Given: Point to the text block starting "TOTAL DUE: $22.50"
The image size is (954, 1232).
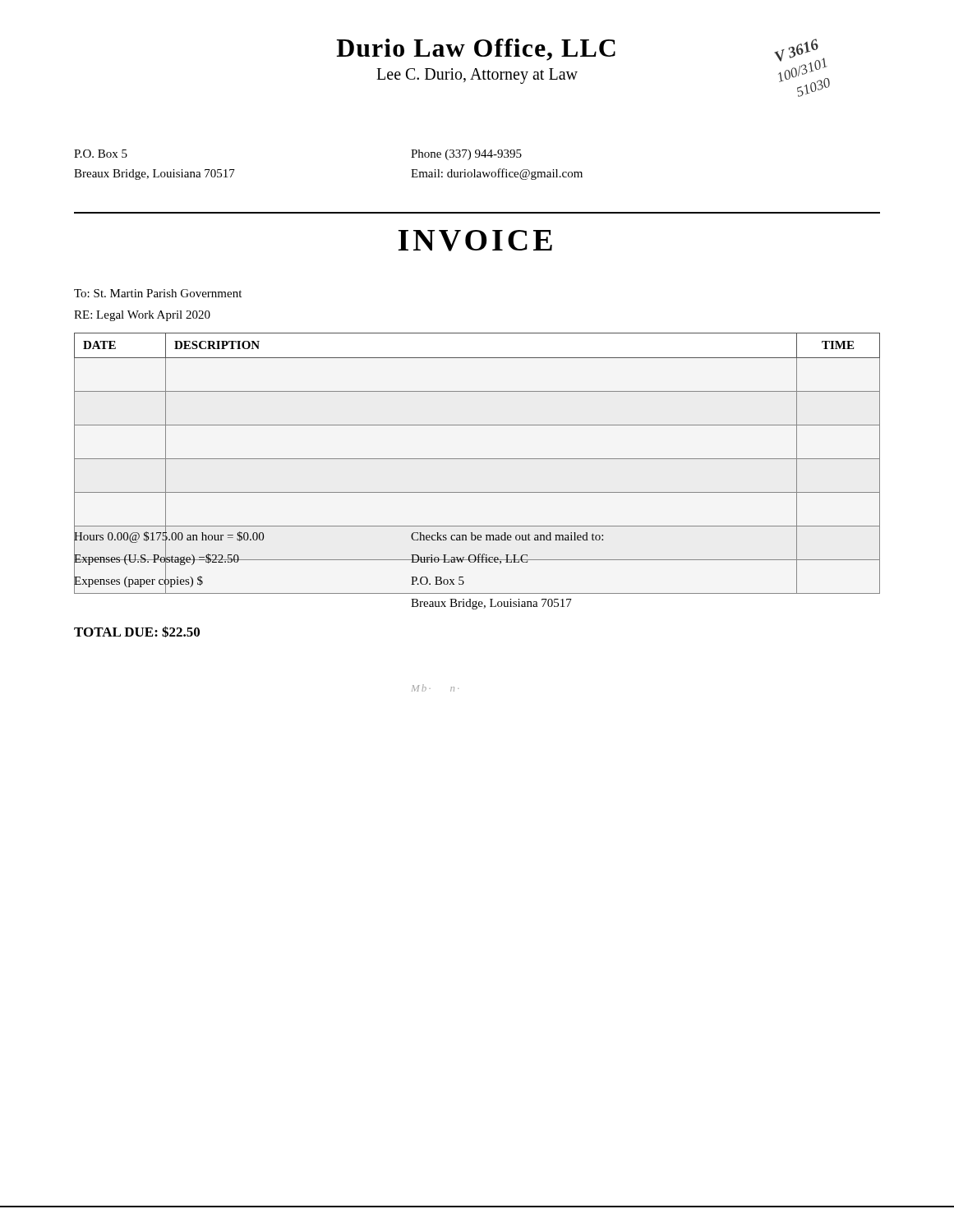Looking at the screenshot, I should tap(137, 632).
